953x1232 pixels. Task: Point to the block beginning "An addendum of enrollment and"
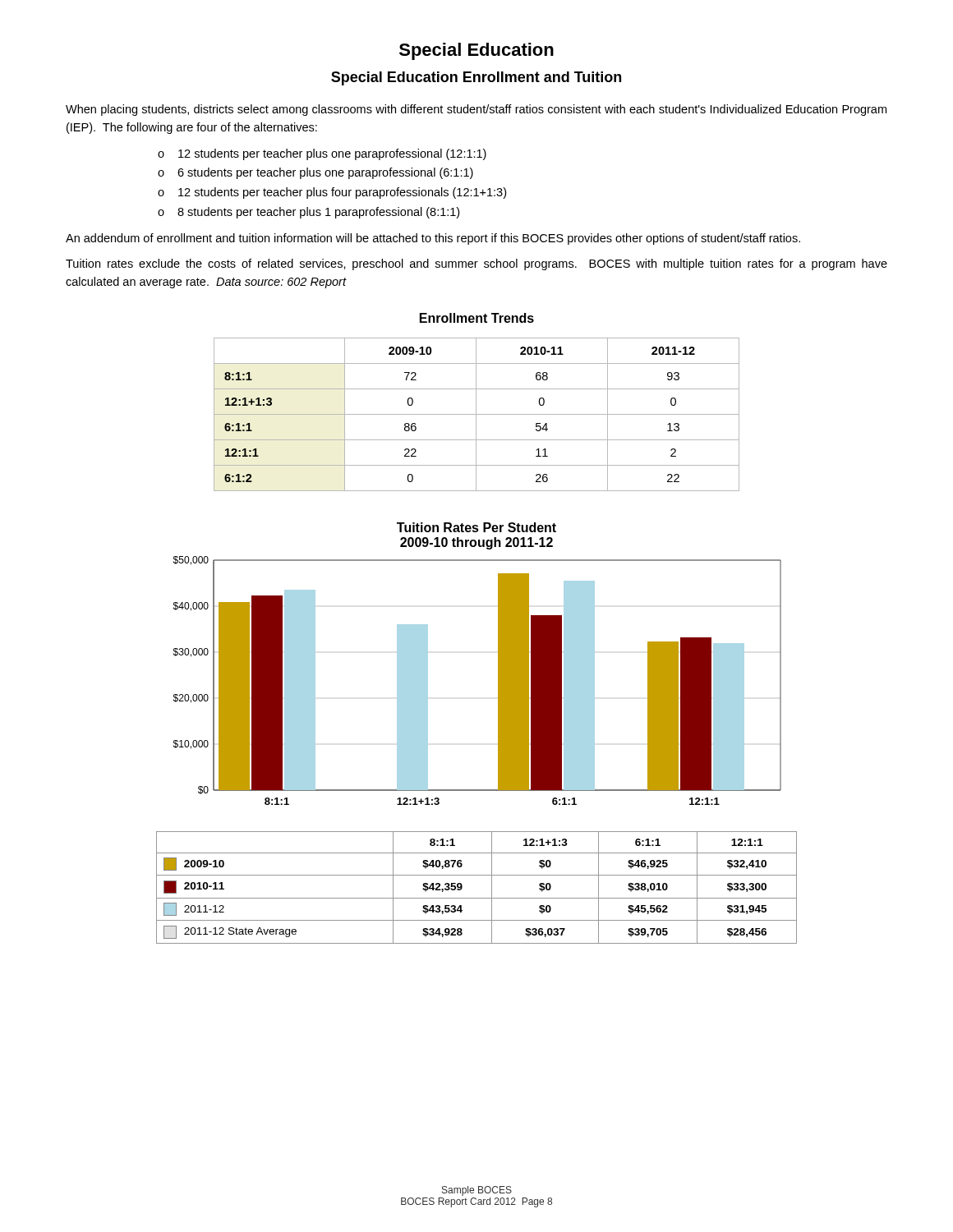[433, 238]
